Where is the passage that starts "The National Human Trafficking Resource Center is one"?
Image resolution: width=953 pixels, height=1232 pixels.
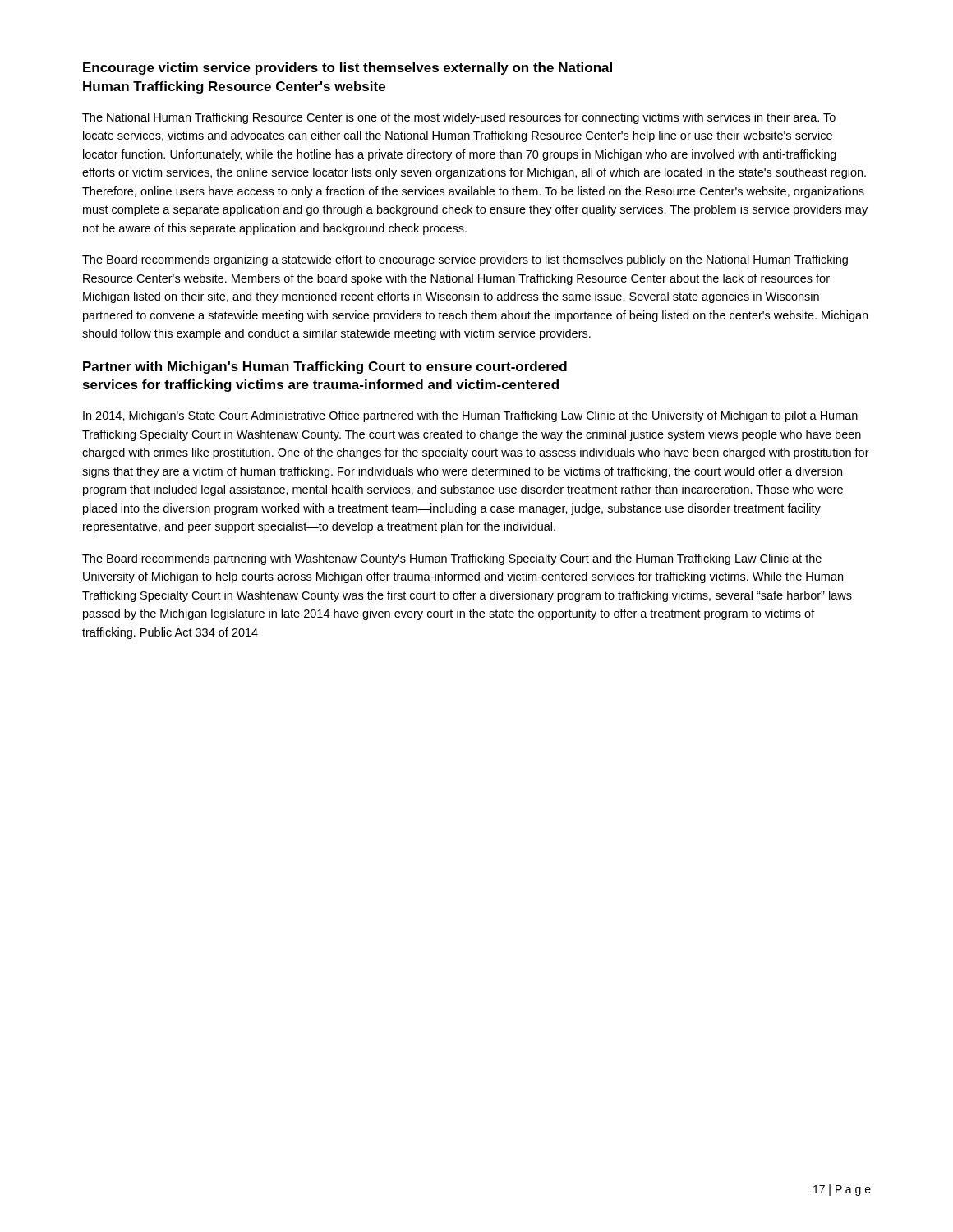point(475,173)
